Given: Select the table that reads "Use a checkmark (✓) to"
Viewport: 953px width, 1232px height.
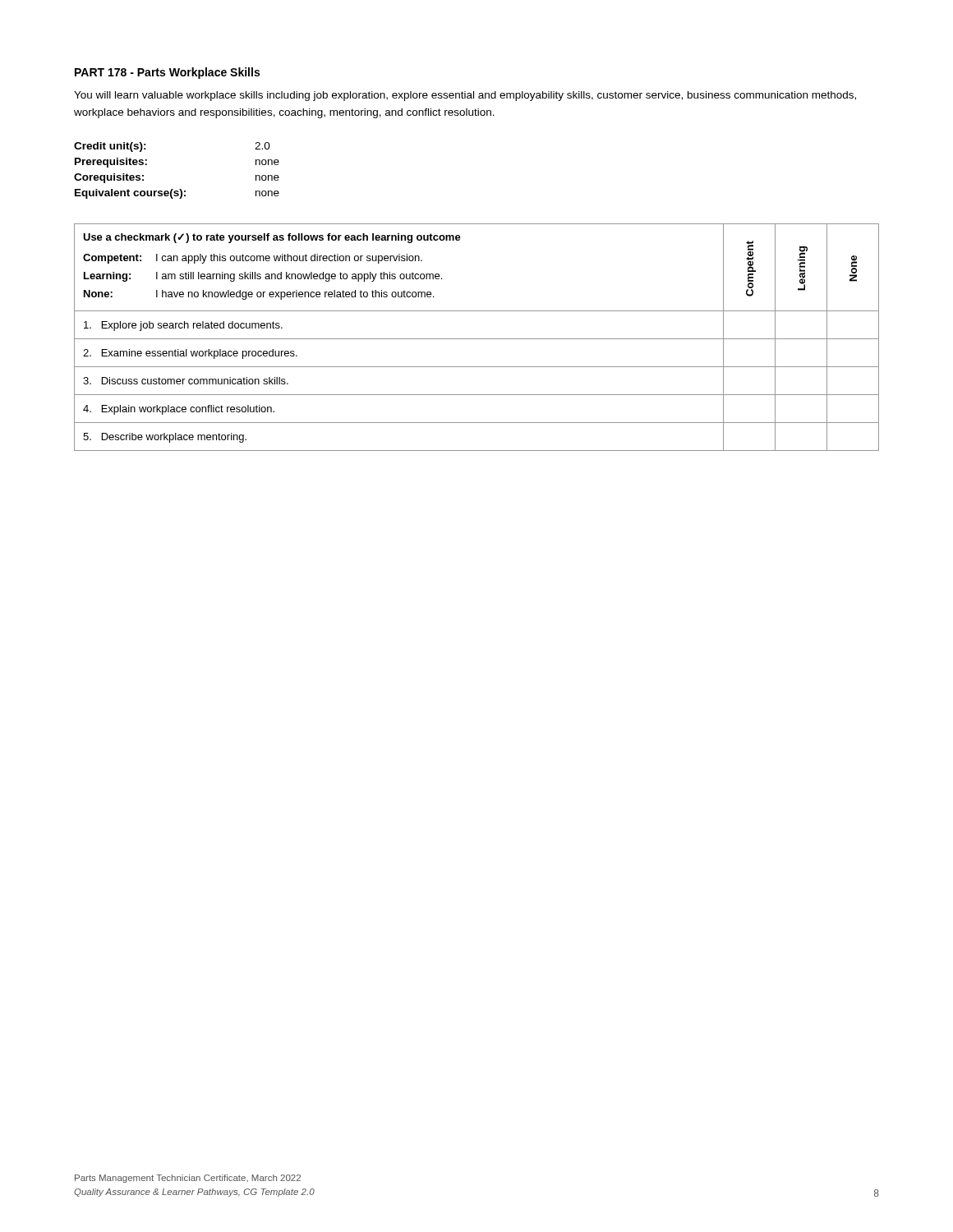Looking at the screenshot, I should click(476, 337).
